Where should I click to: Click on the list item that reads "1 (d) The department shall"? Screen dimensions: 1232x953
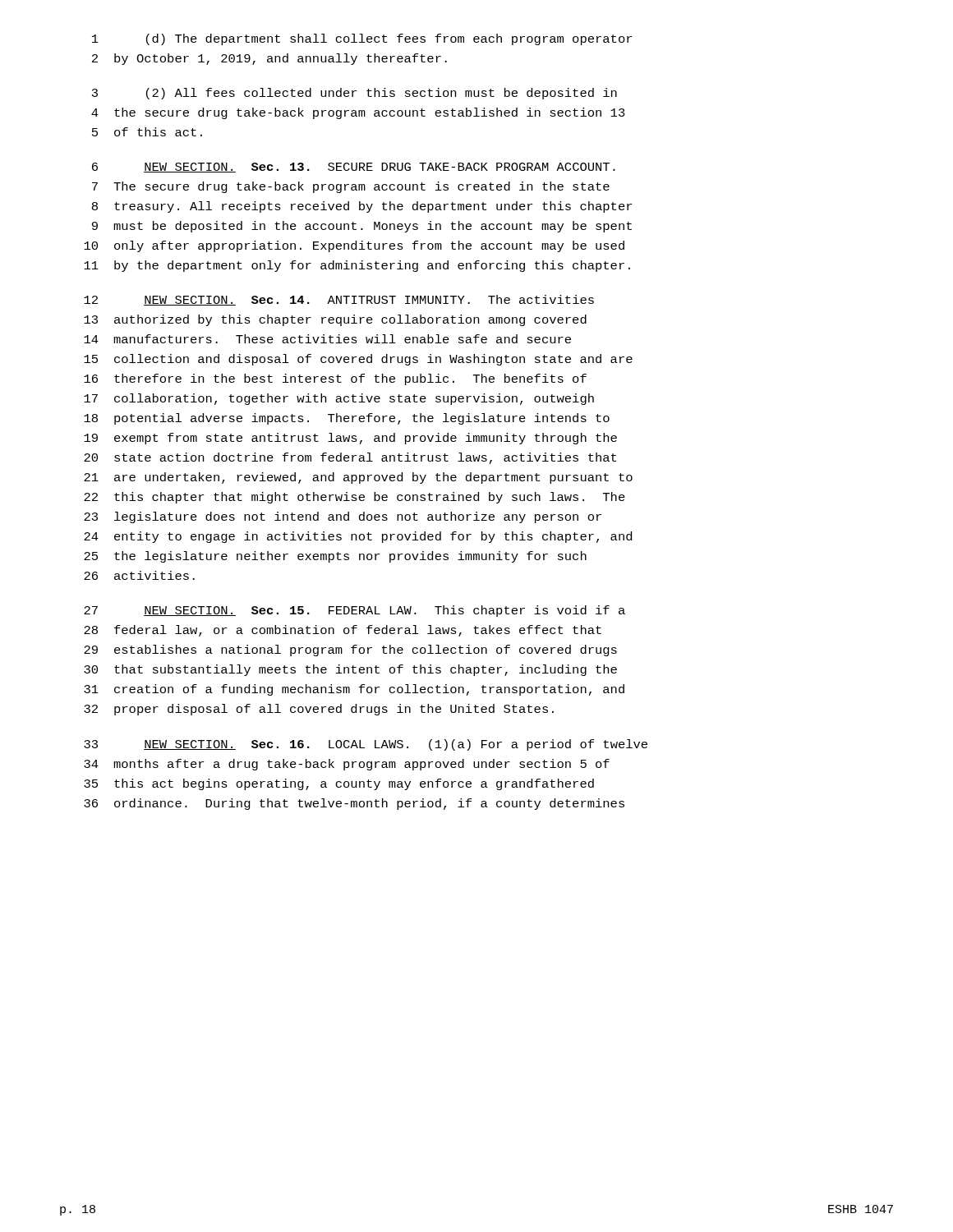click(476, 39)
